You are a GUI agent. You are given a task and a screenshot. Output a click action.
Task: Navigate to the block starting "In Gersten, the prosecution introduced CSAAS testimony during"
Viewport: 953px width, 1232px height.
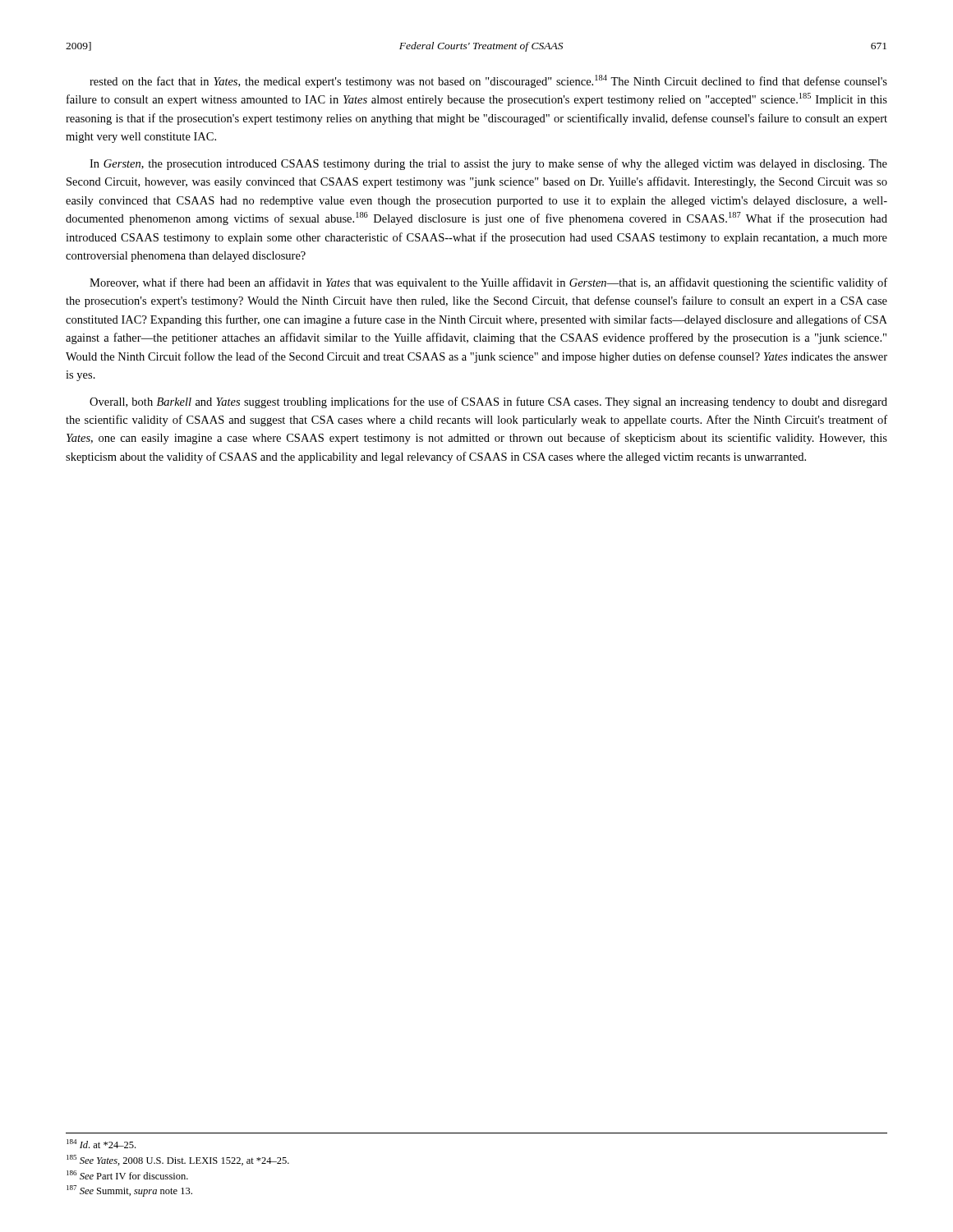(x=476, y=209)
